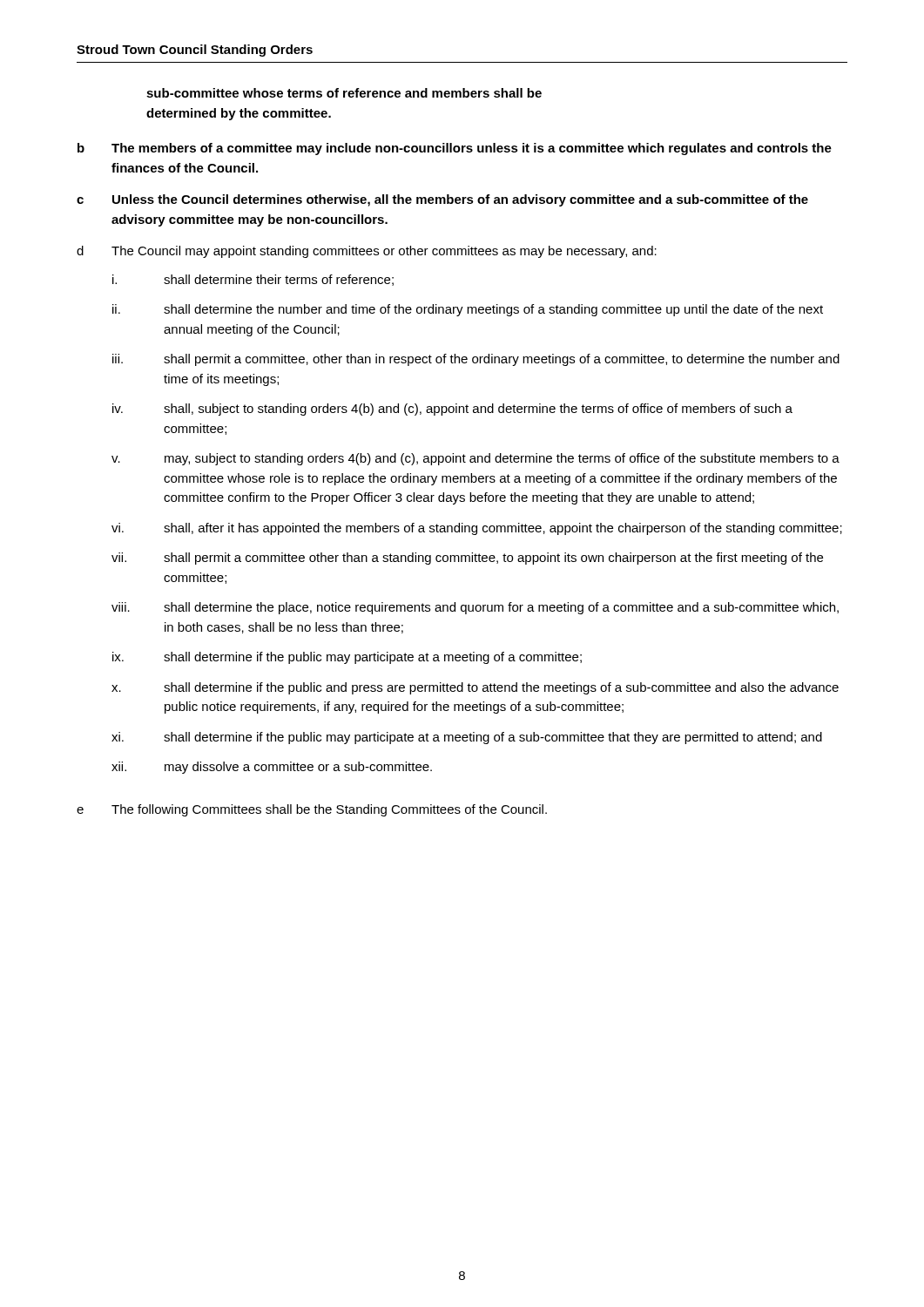Click the passage that begins "sub-committee whose terms of"
Viewport: 924px width, 1307px height.
[344, 103]
